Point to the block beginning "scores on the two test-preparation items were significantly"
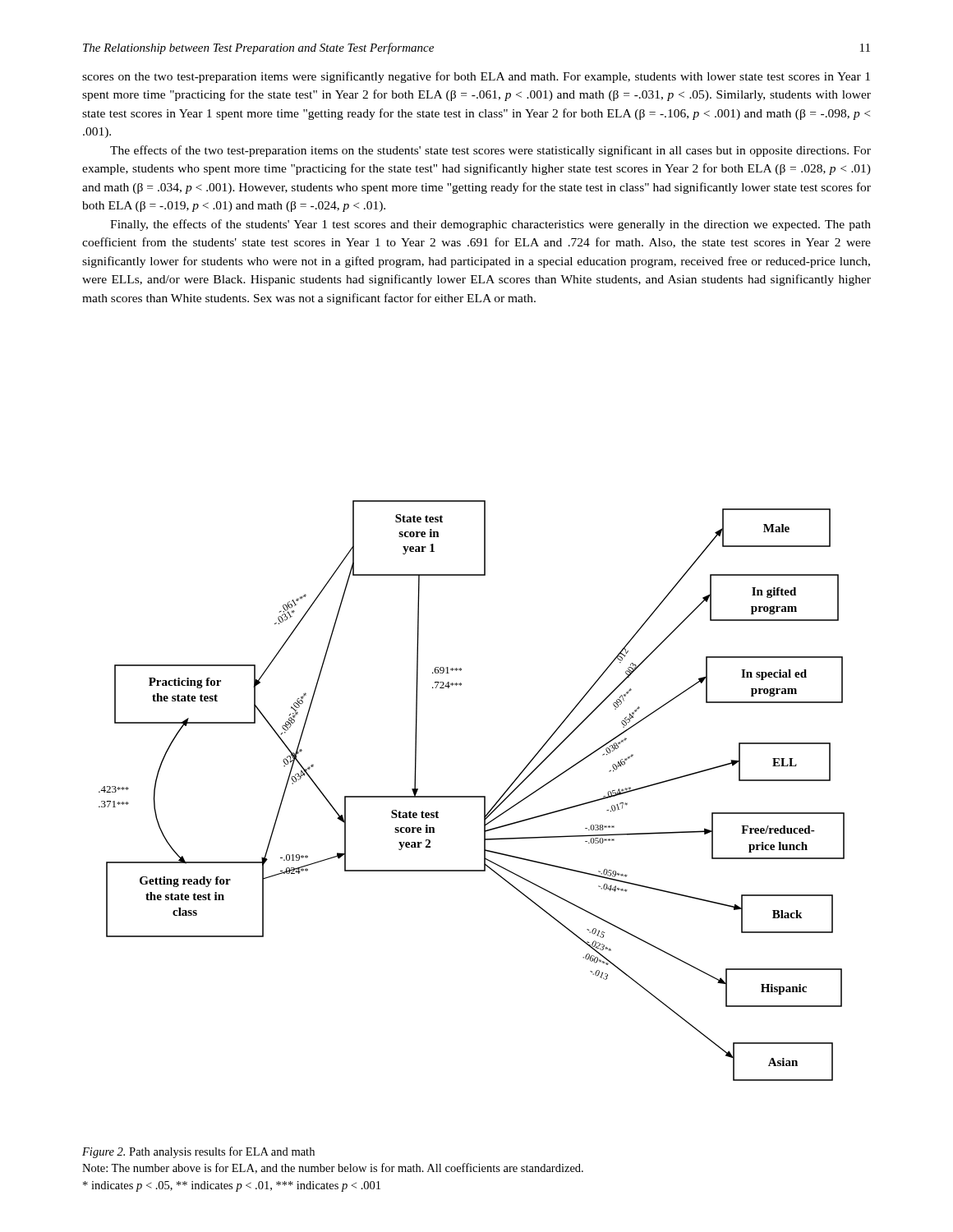Viewport: 953px width, 1232px height. click(x=476, y=187)
